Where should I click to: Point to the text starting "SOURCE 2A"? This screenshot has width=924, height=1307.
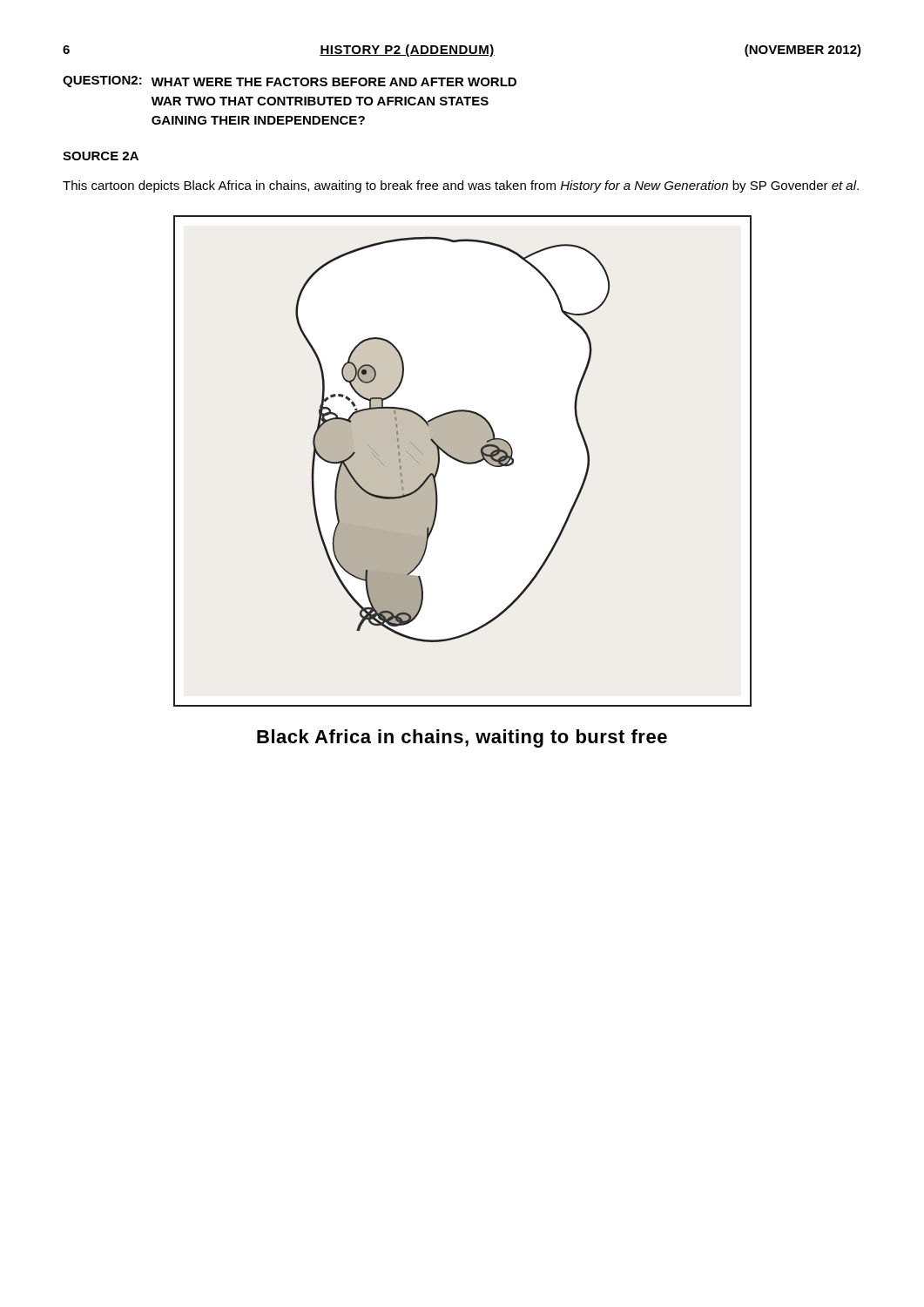101,156
